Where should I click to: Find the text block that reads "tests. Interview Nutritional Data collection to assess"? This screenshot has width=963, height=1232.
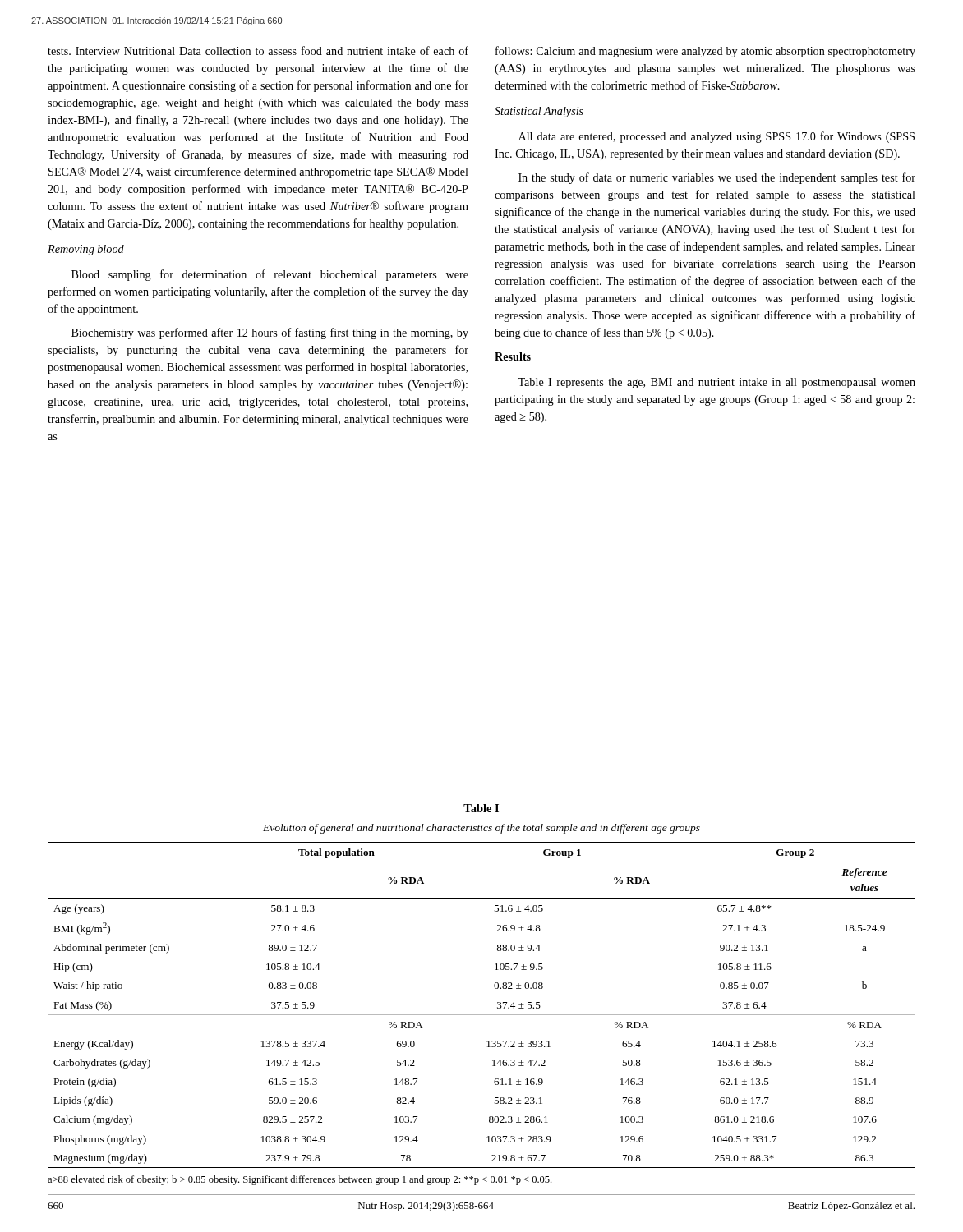258,138
